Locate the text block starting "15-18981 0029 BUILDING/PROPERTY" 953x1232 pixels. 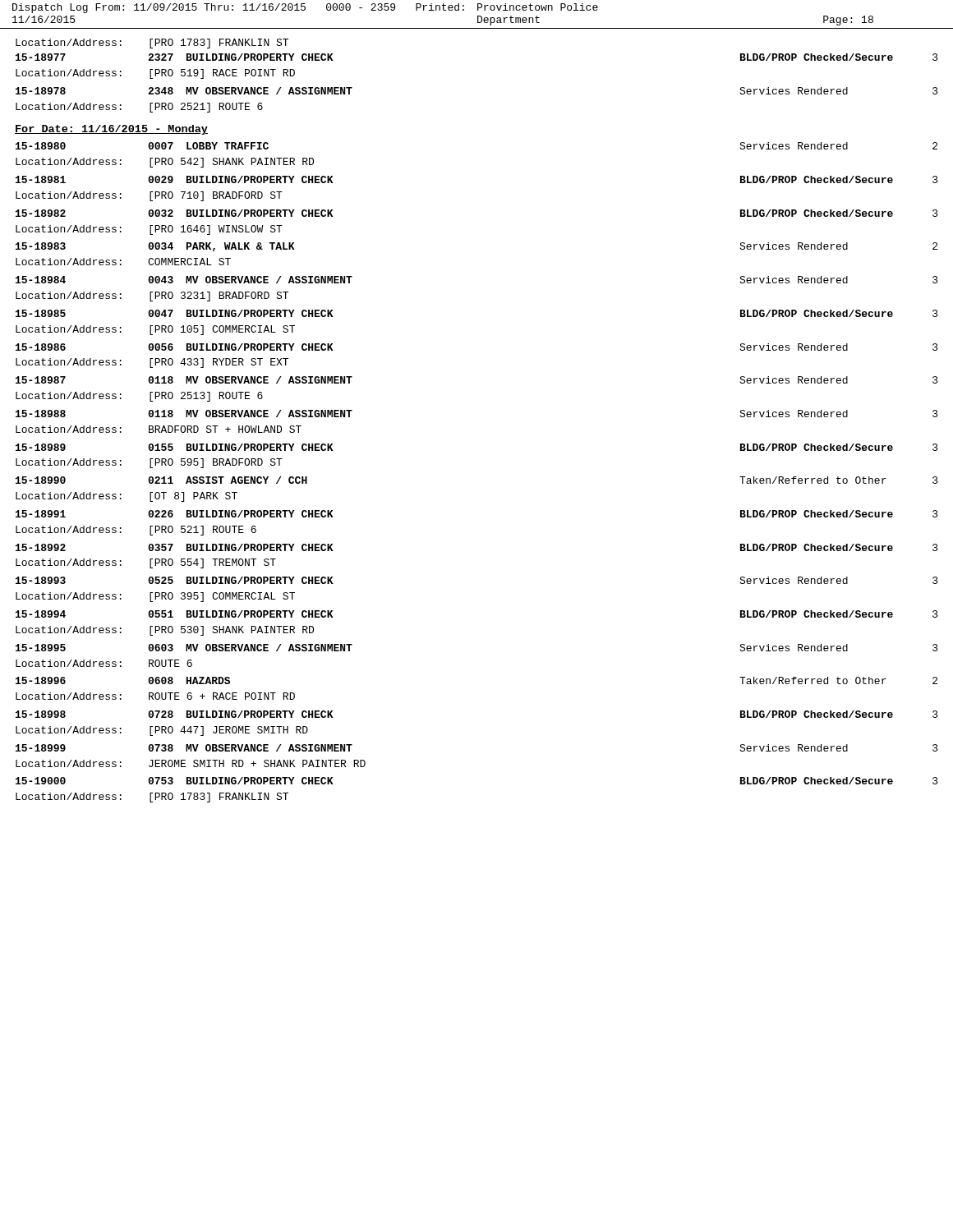(x=37, y=179)
